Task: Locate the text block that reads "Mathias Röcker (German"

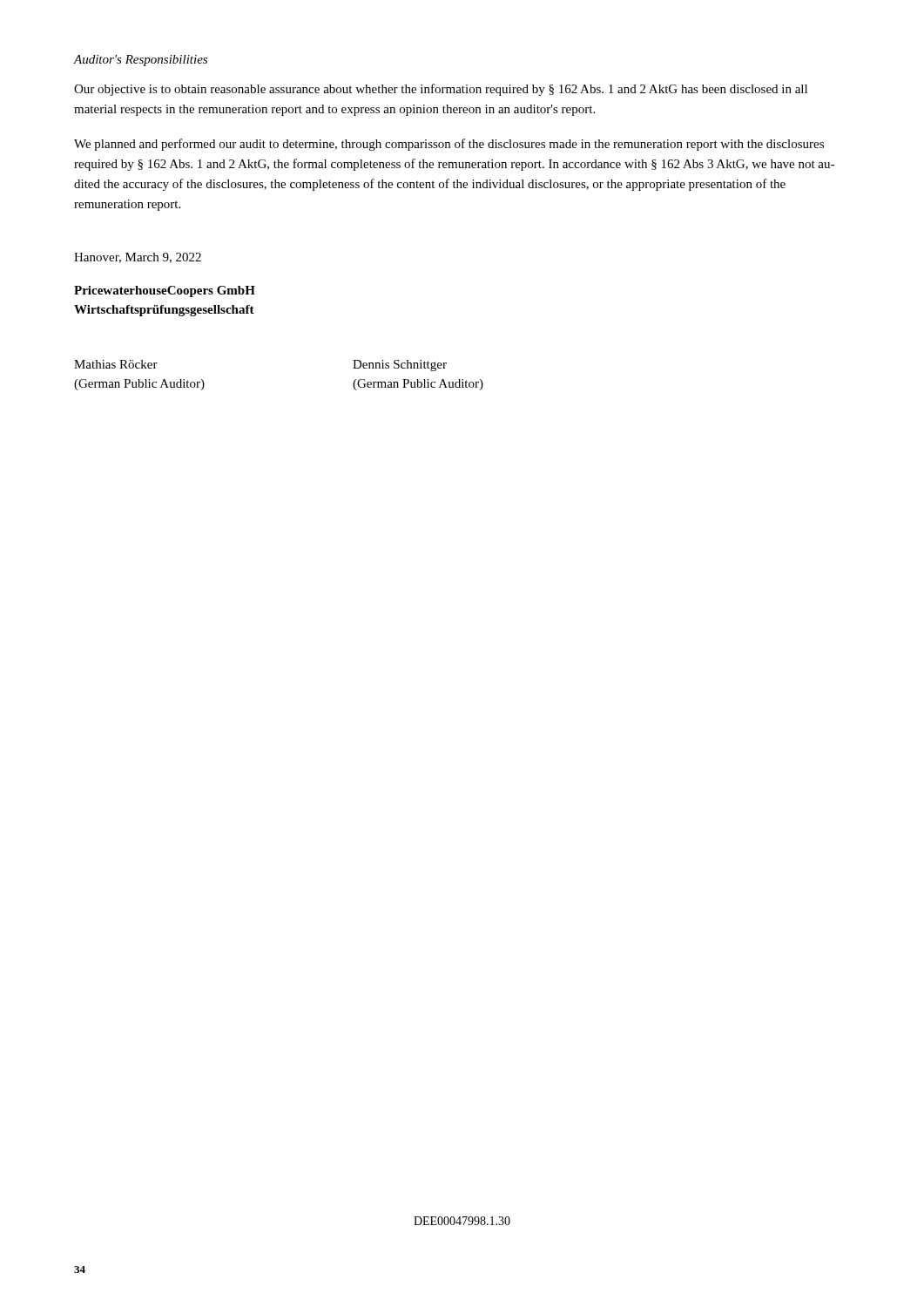Action: [x=139, y=374]
